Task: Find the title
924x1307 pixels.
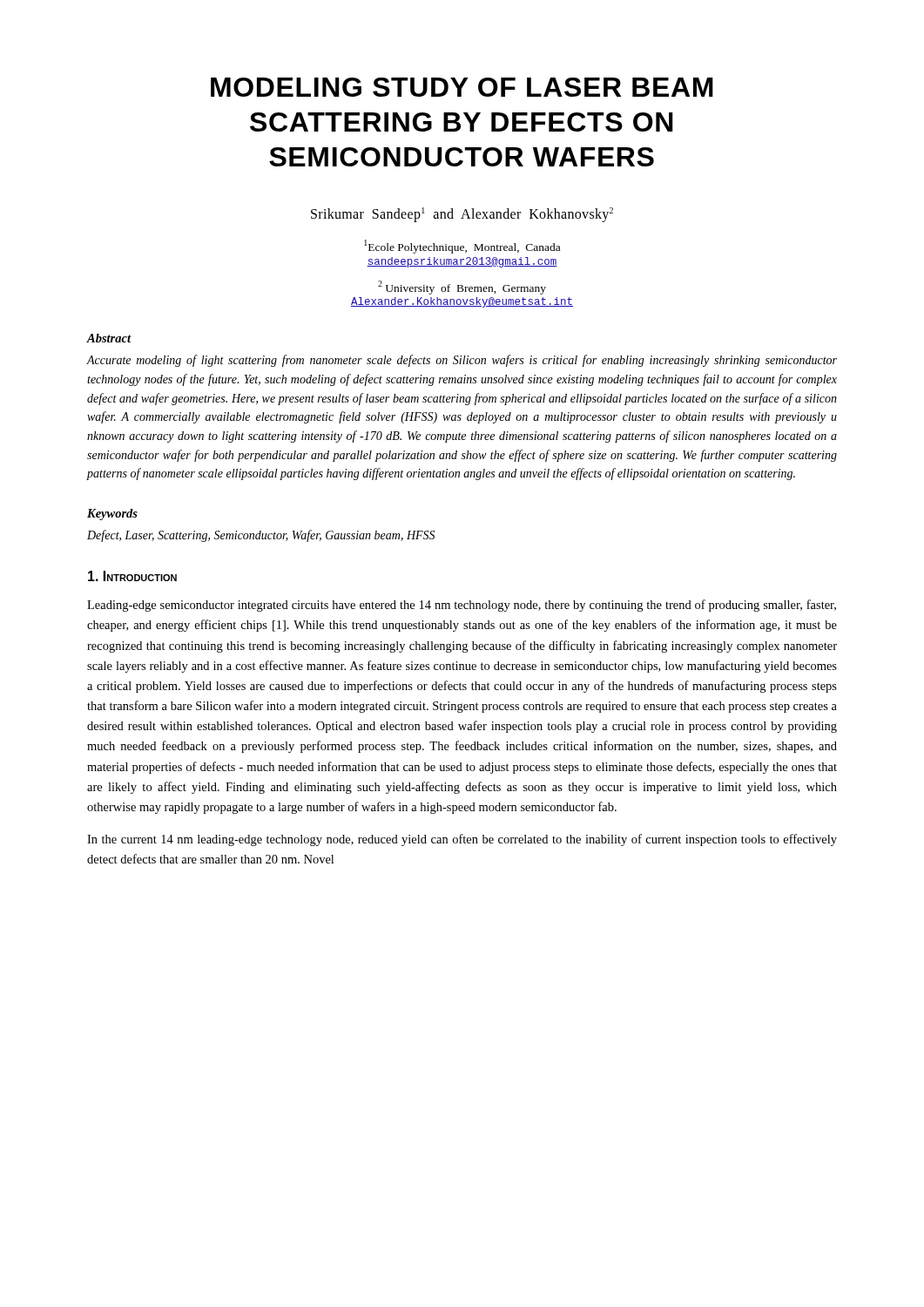Action: (x=462, y=122)
